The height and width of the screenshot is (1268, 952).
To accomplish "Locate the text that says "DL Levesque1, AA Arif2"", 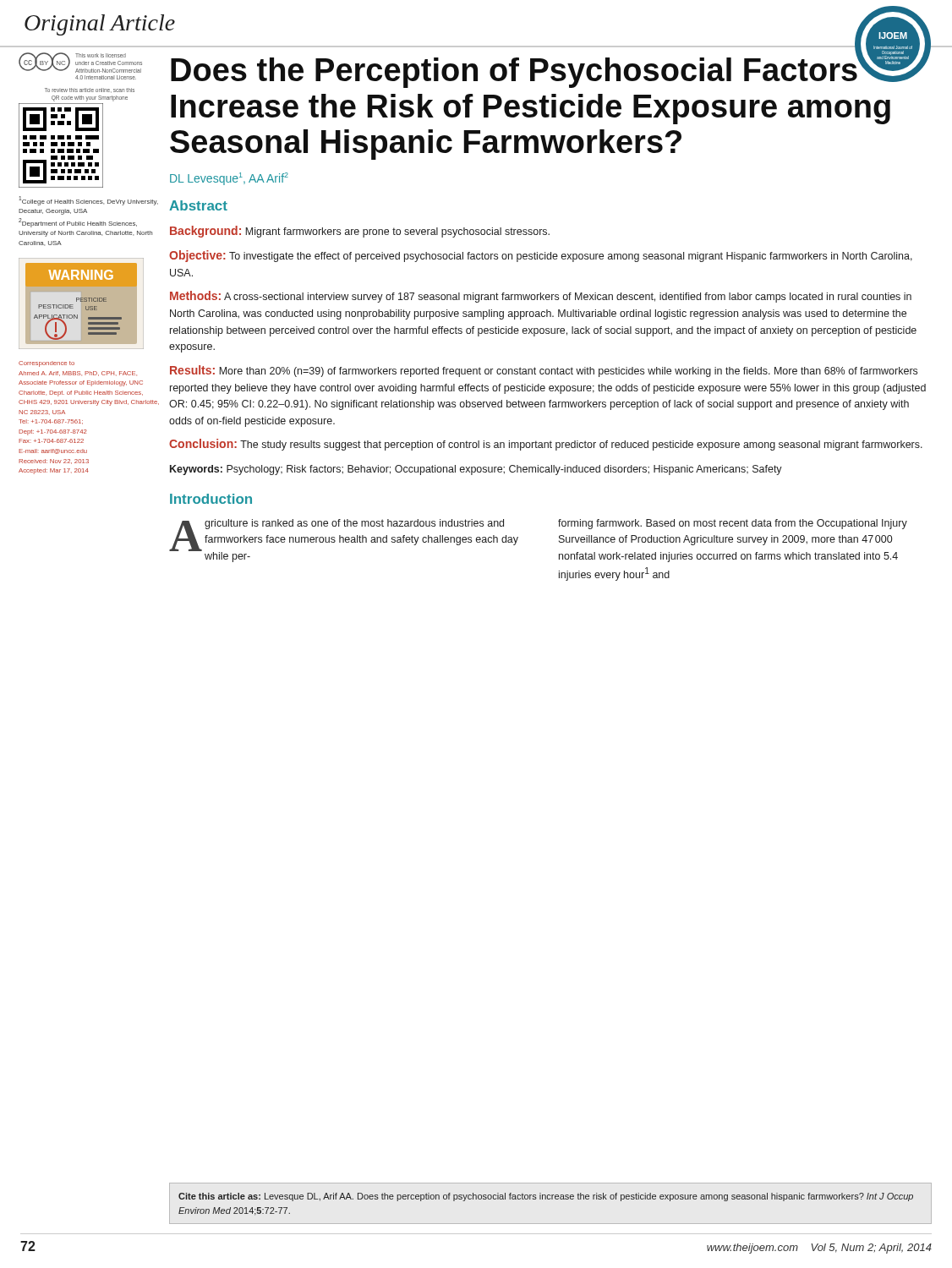I will [229, 177].
